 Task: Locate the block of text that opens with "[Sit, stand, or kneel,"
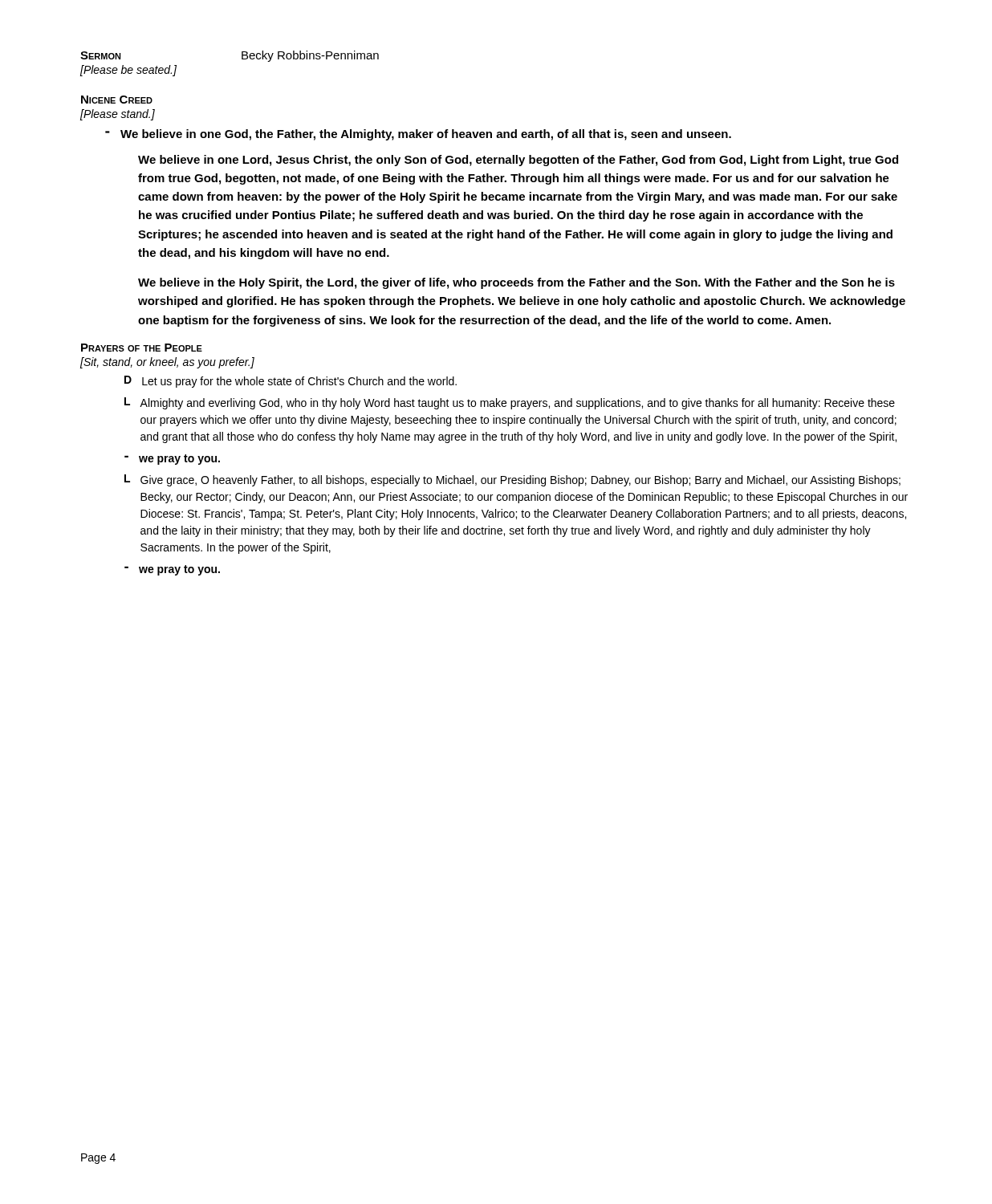(x=167, y=362)
